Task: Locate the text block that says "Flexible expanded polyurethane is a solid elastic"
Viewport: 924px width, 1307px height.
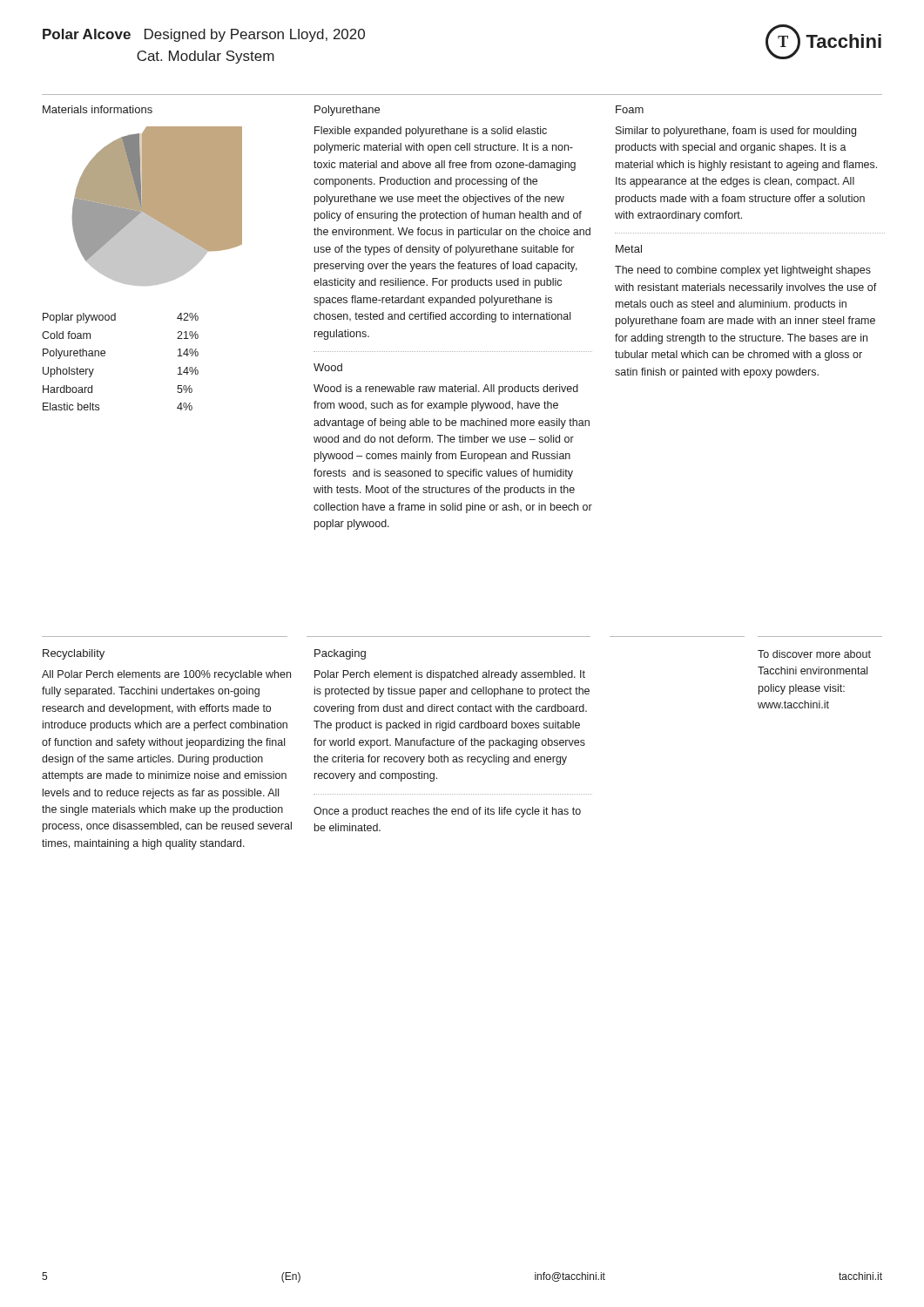Action: (x=452, y=232)
